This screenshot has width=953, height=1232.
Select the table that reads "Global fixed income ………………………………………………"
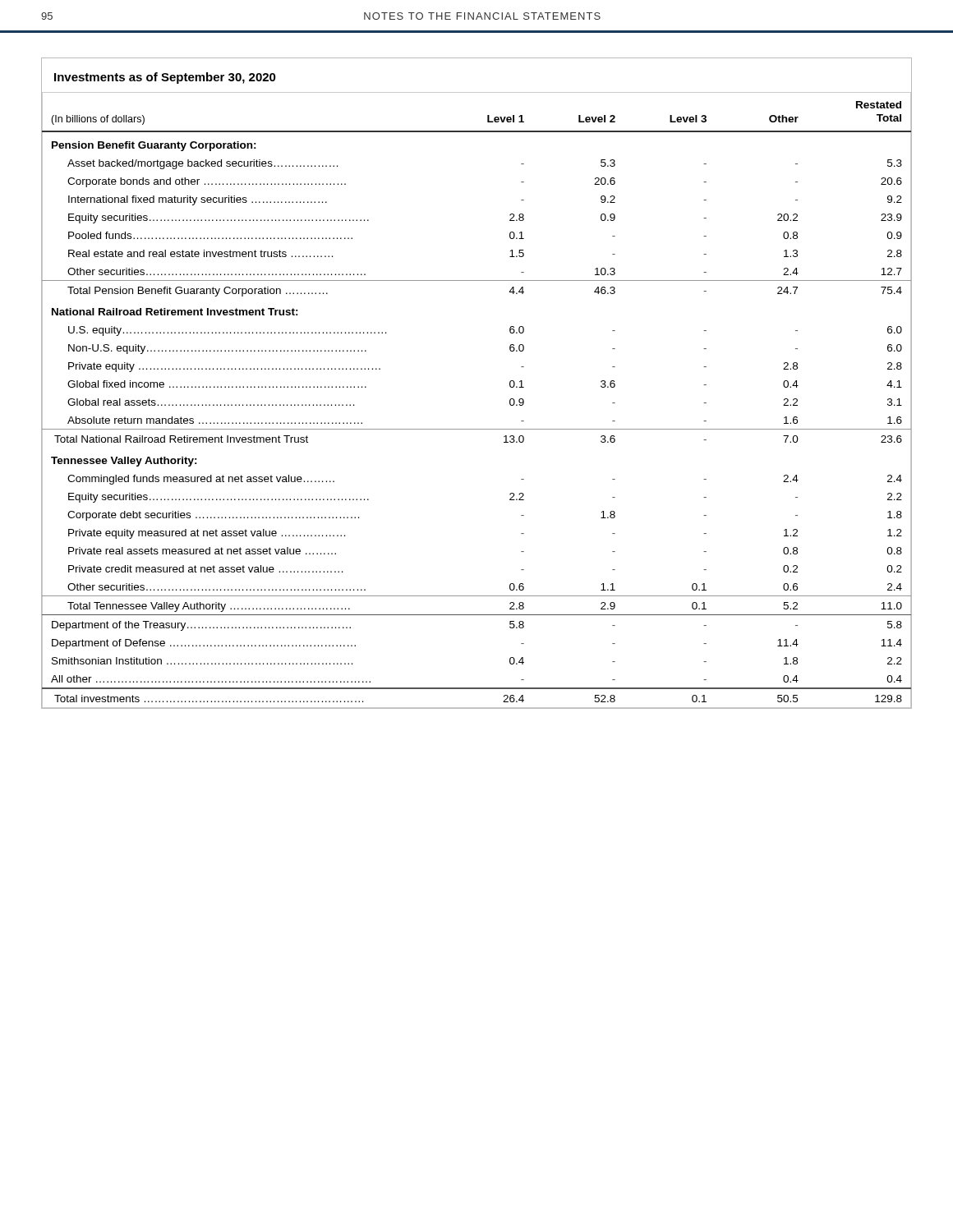[x=476, y=401]
